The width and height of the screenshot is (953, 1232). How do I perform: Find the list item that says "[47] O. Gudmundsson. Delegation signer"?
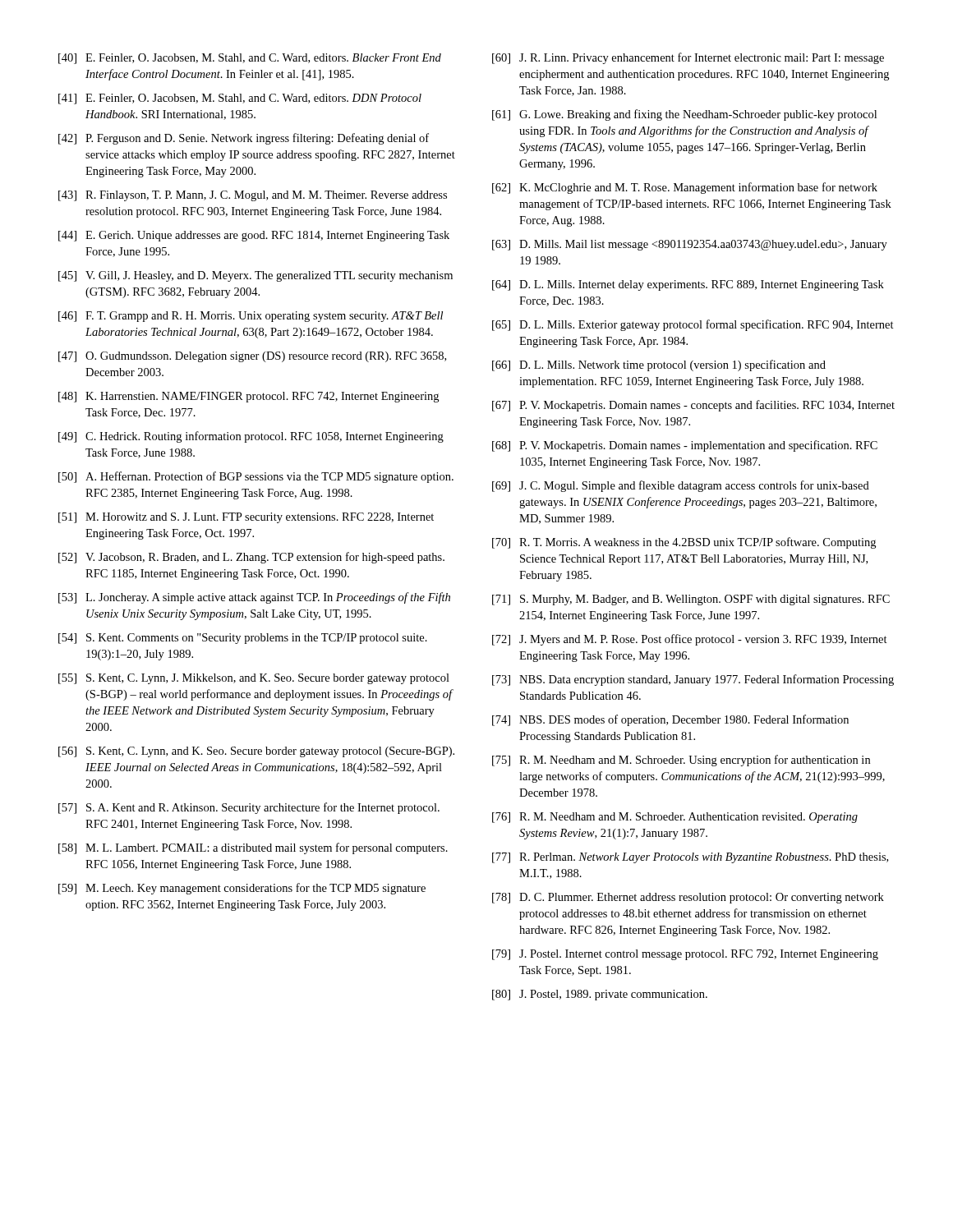click(x=260, y=364)
